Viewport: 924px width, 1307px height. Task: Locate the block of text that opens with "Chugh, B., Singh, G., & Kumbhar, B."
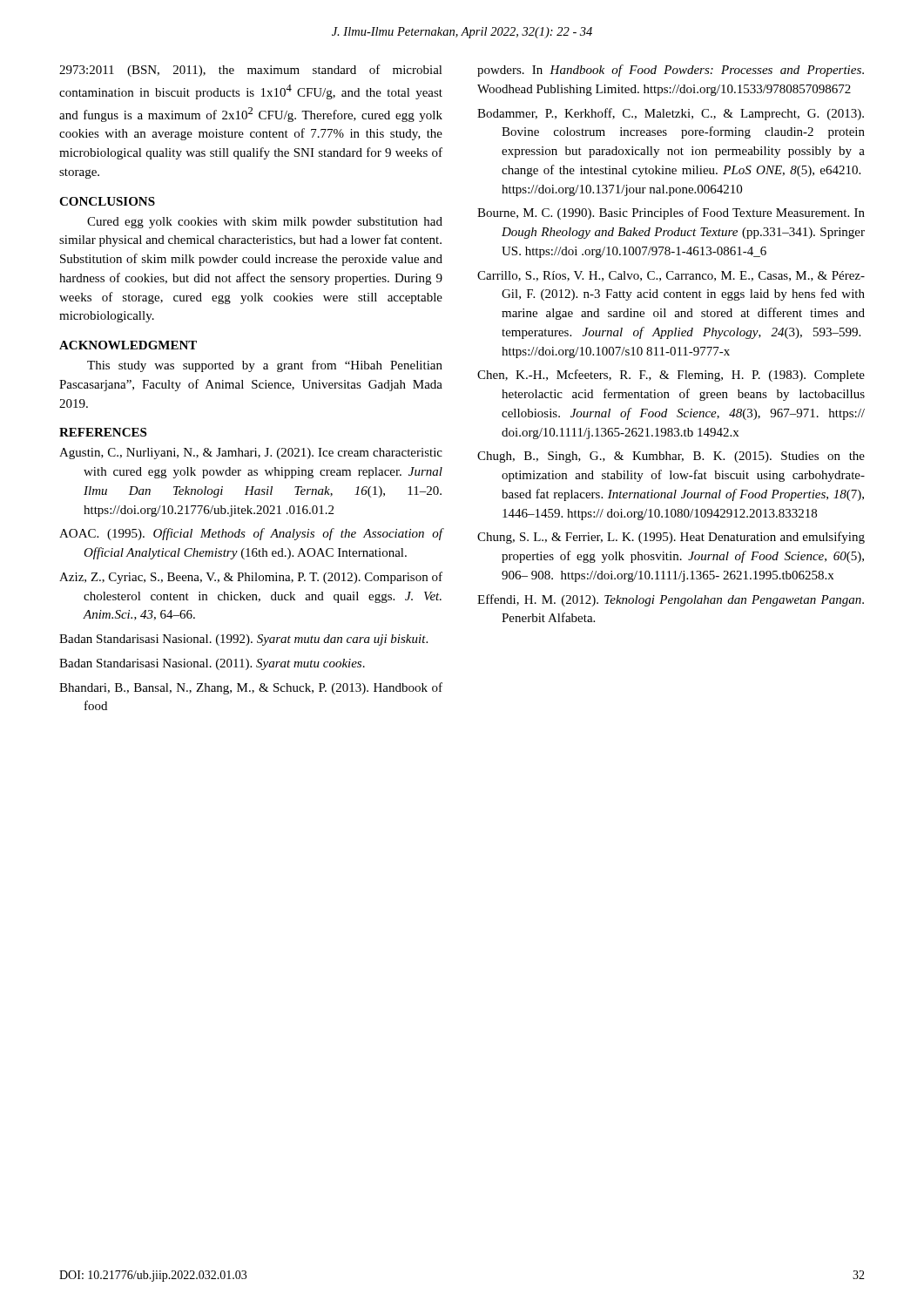(671, 484)
